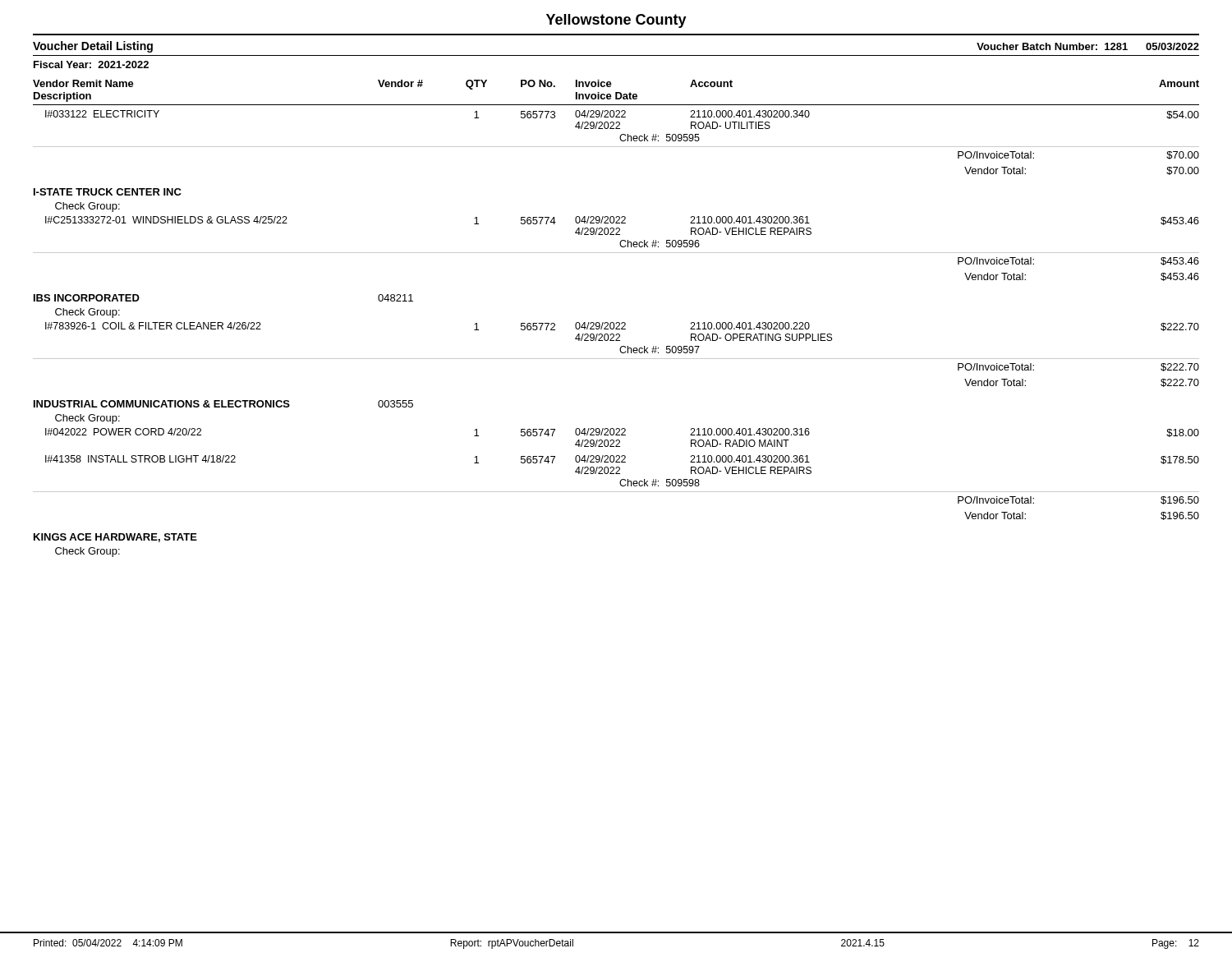Screen dimensions: 953x1232
Task: Find the table that mentions "I#033122 ELECTRICITY 1 565773 04/29/2022"
Action: 616,332
